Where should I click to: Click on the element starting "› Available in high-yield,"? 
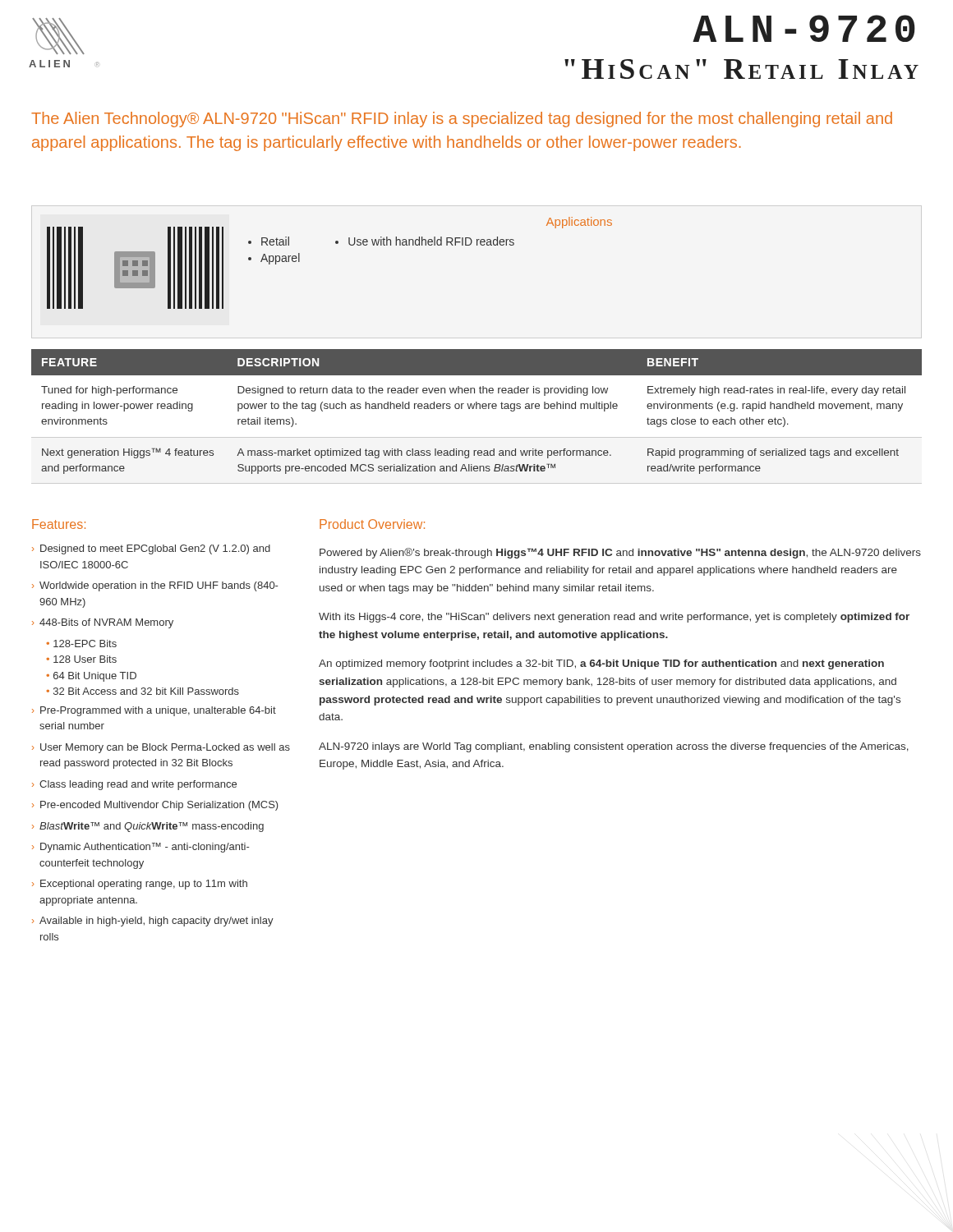[163, 929]
